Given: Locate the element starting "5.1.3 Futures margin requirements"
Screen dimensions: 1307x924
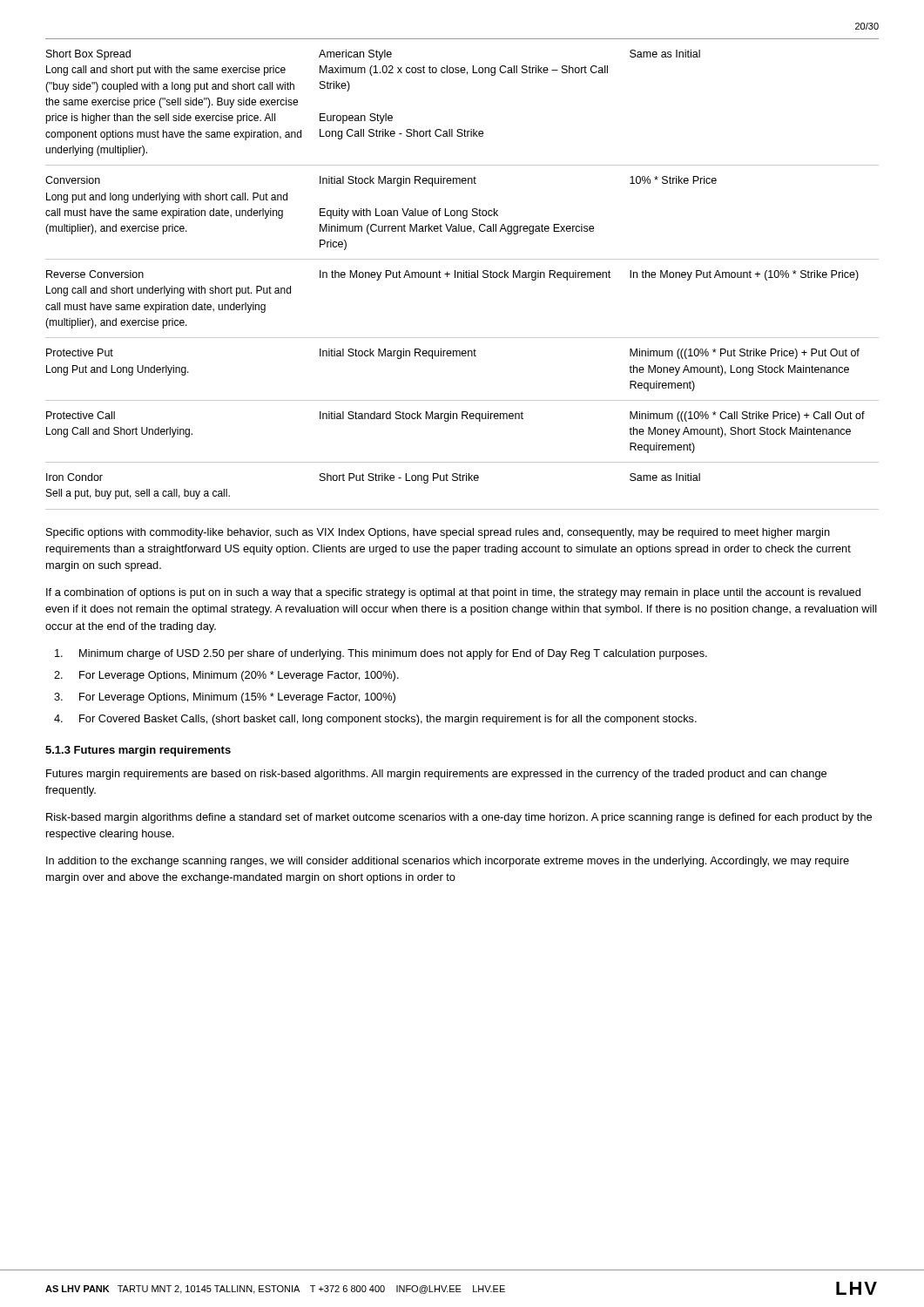Looking at the screenshot, I should coord(138,749).
